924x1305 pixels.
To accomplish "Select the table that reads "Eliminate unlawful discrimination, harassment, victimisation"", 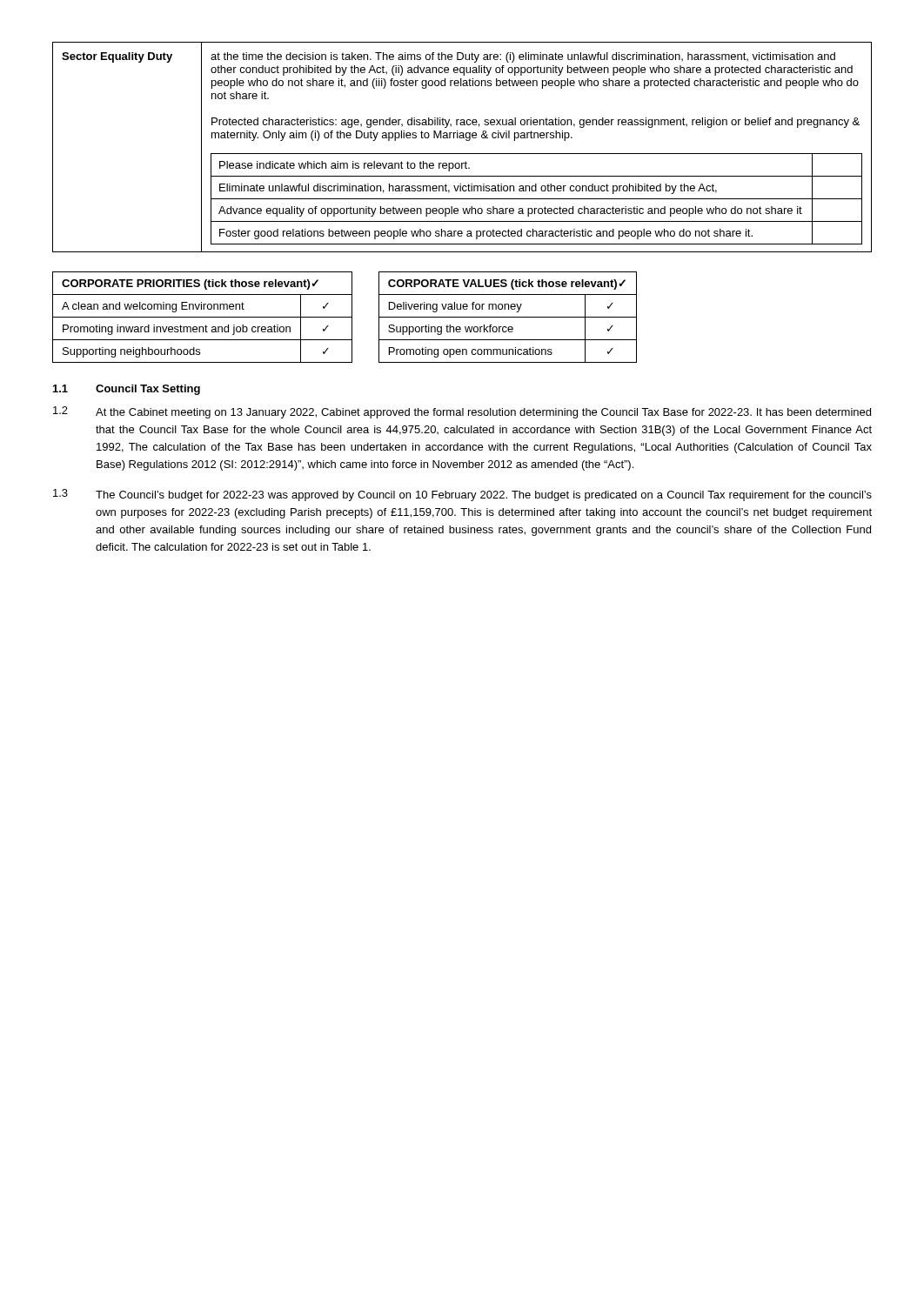I will click(x=462, y=147).
